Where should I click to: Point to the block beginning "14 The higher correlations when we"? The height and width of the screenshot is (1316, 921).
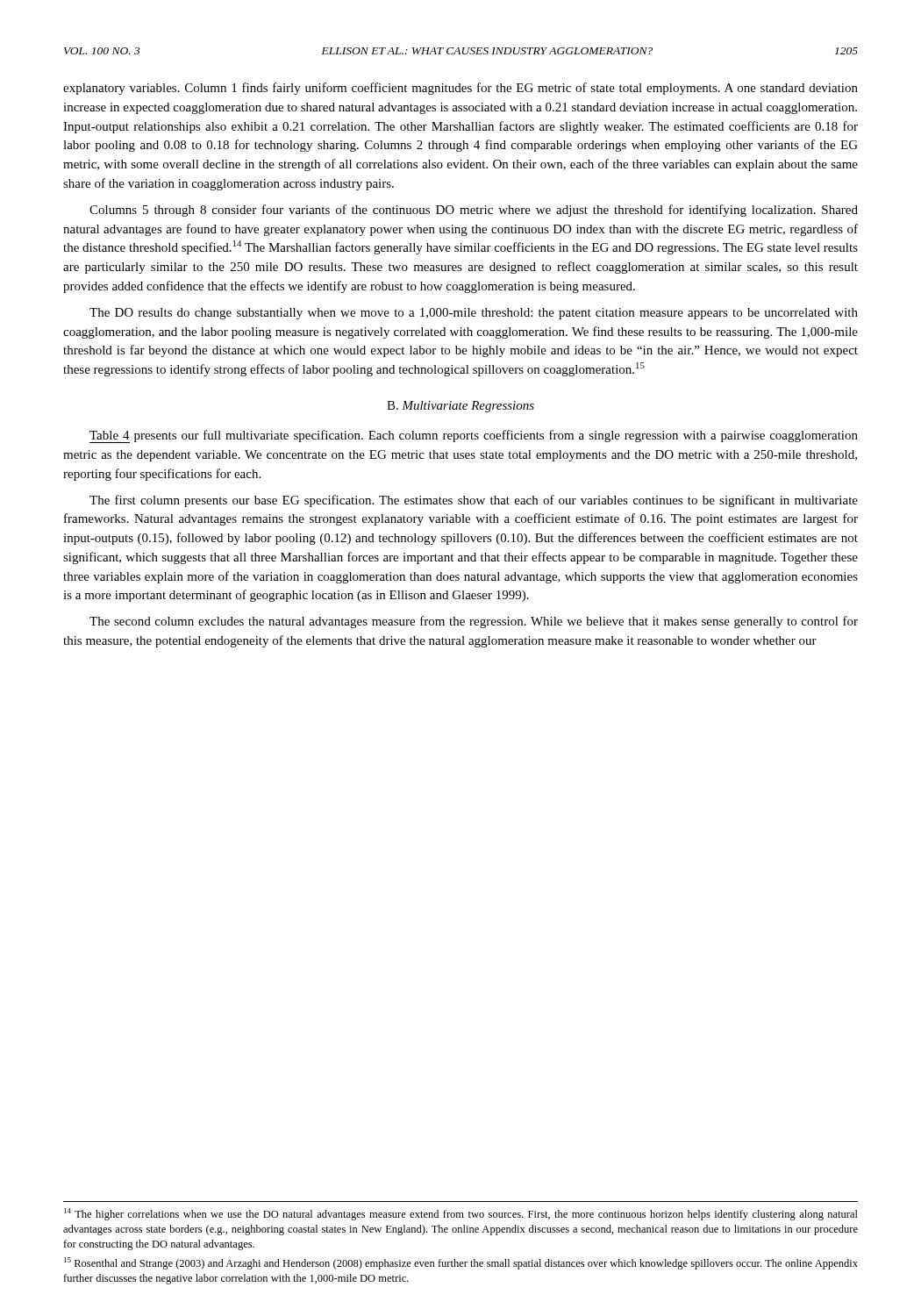[460, 1229]
